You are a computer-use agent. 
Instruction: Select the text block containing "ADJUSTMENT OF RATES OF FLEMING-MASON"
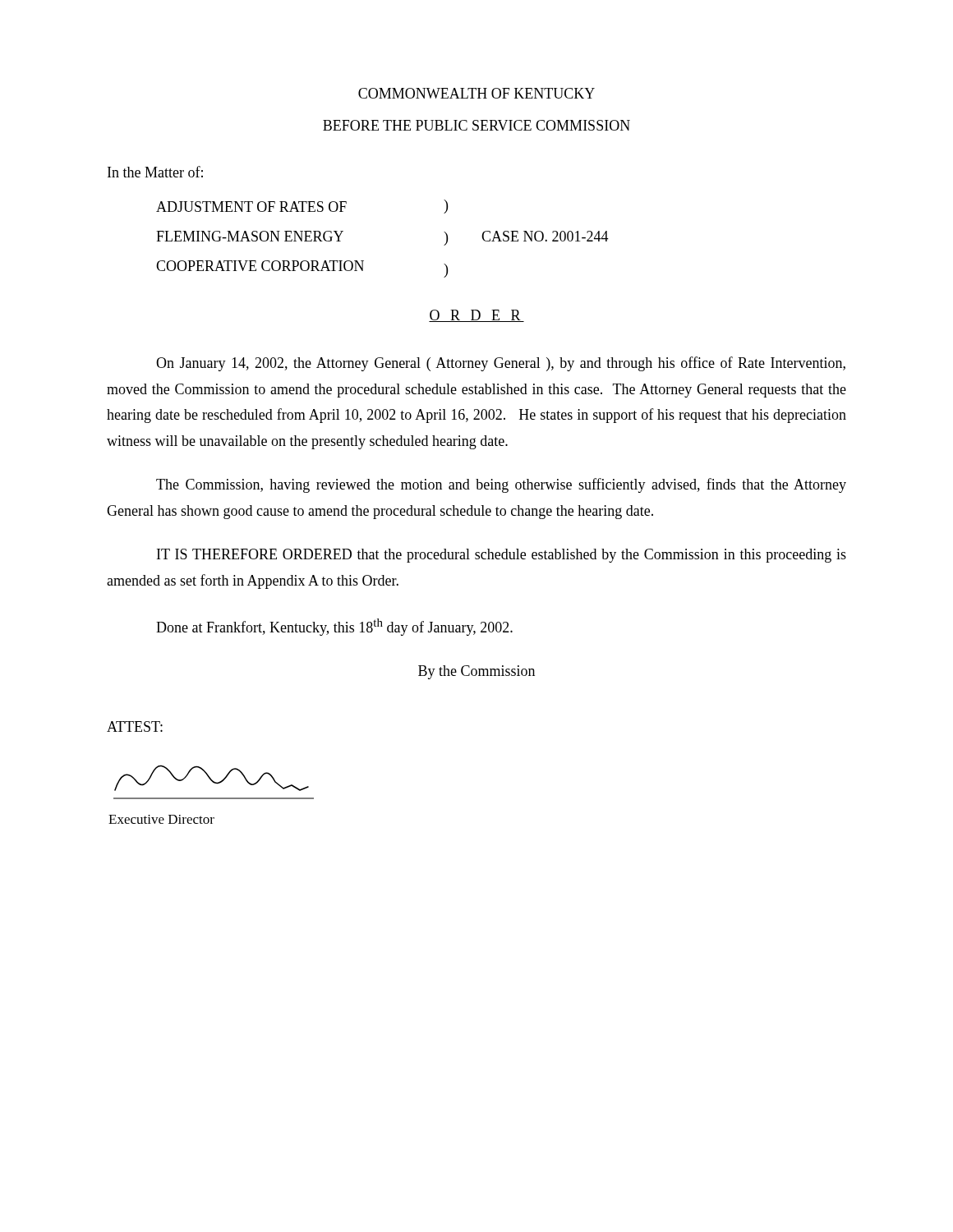point(302,207)
